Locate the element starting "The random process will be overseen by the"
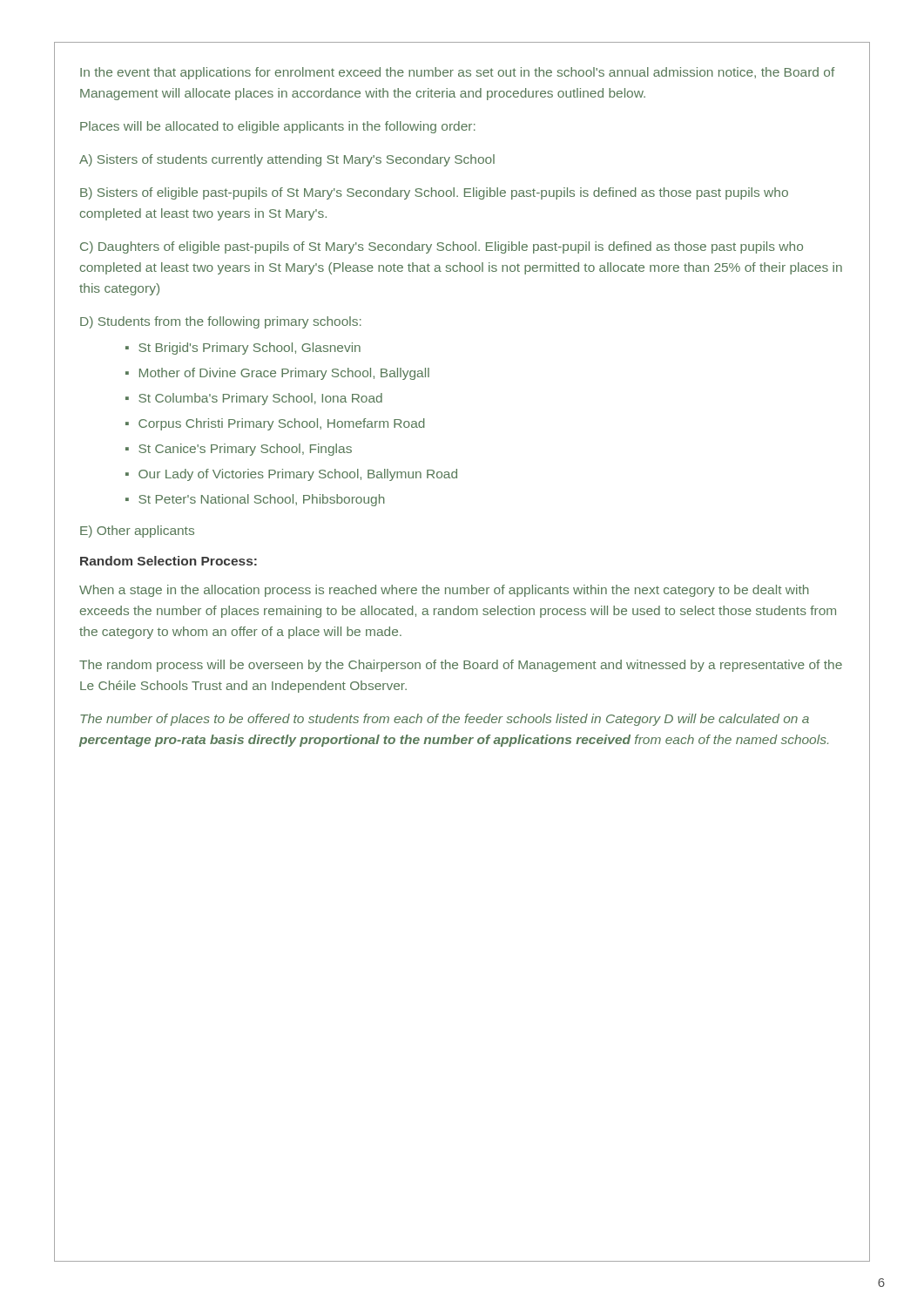The width and height of the screenshot is (924, 1307). 461,675
